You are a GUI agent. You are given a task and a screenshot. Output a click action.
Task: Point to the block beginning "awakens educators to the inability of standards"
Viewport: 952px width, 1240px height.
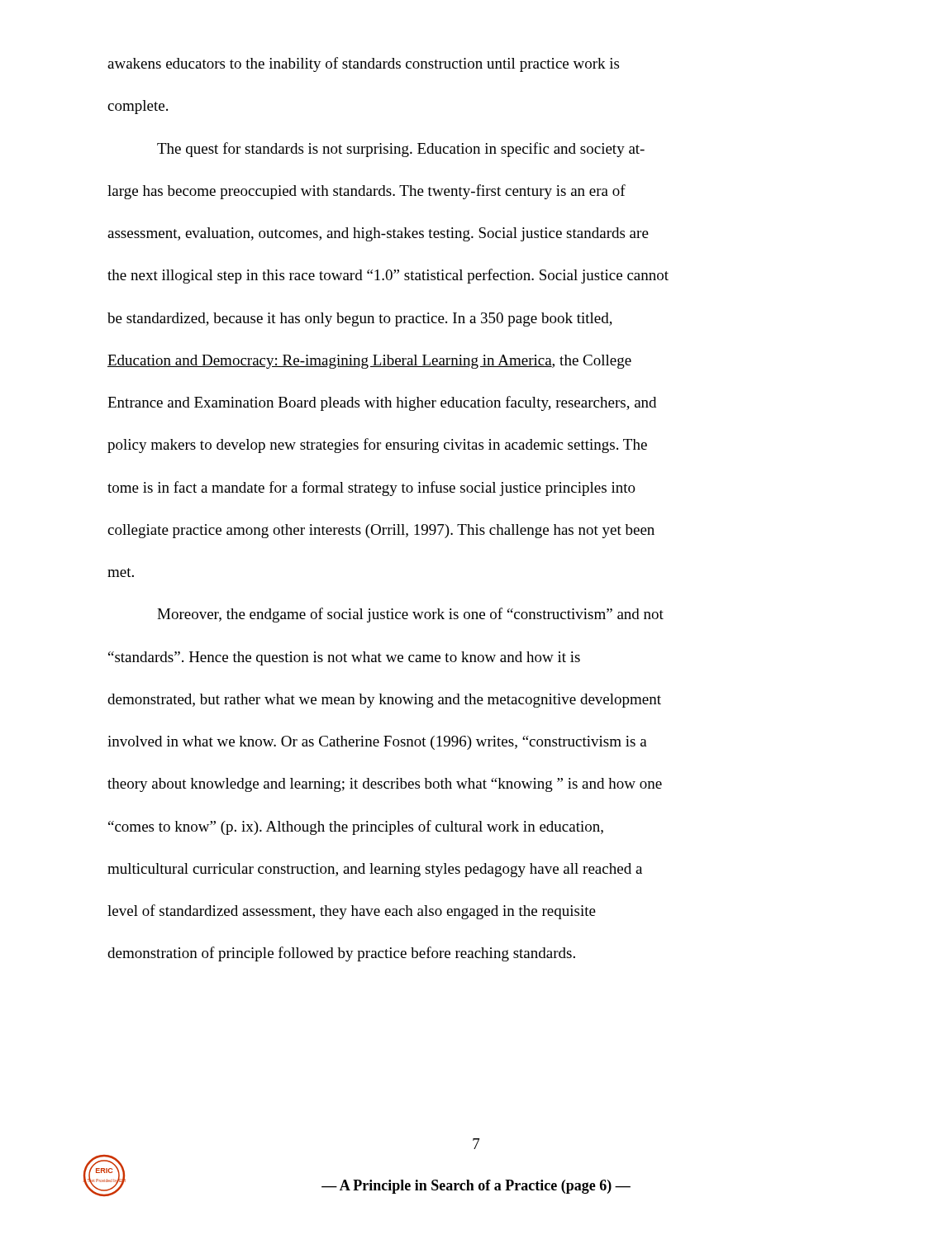click(363, 64)
